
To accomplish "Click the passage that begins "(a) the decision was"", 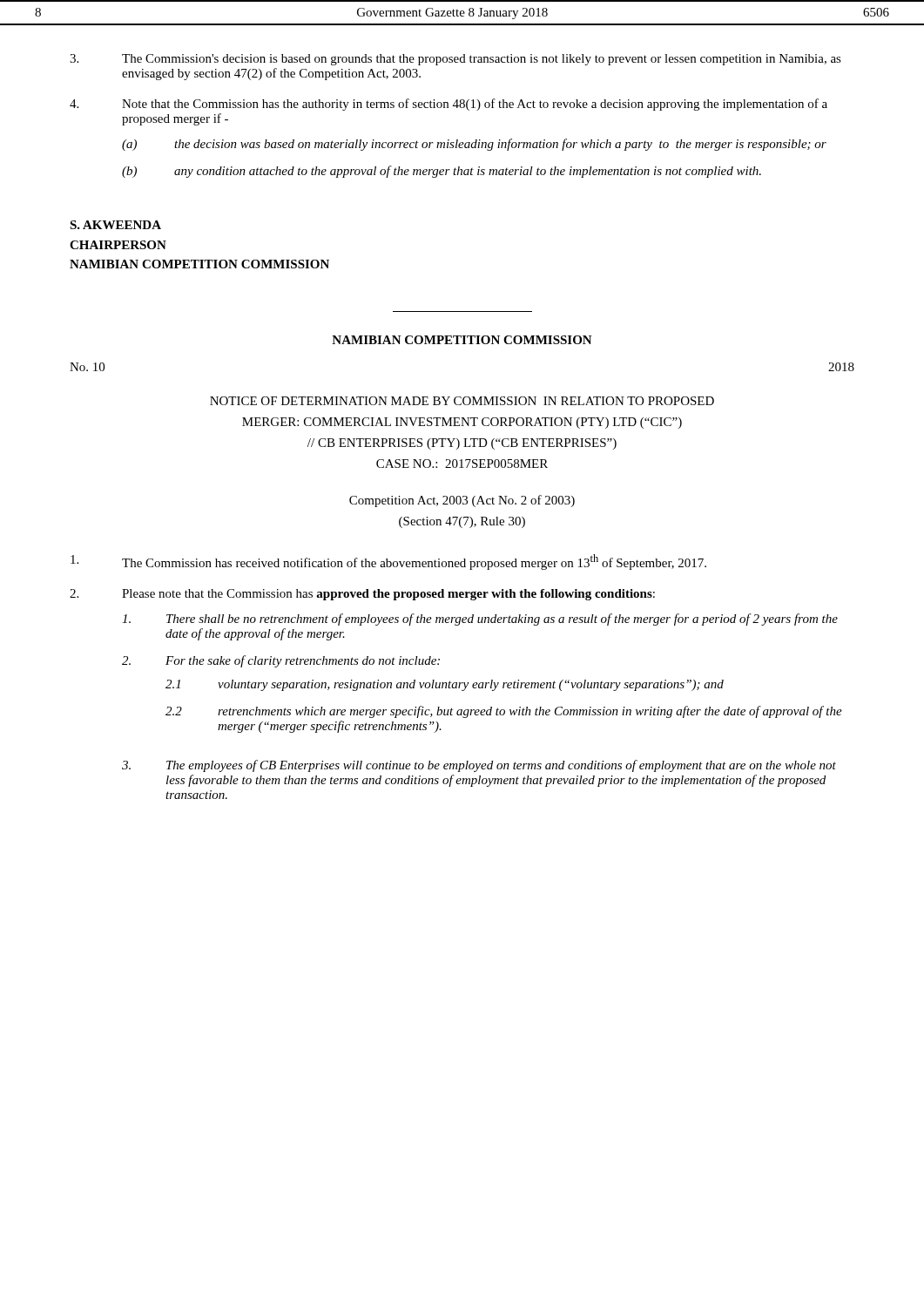I will tap(488, 144).
